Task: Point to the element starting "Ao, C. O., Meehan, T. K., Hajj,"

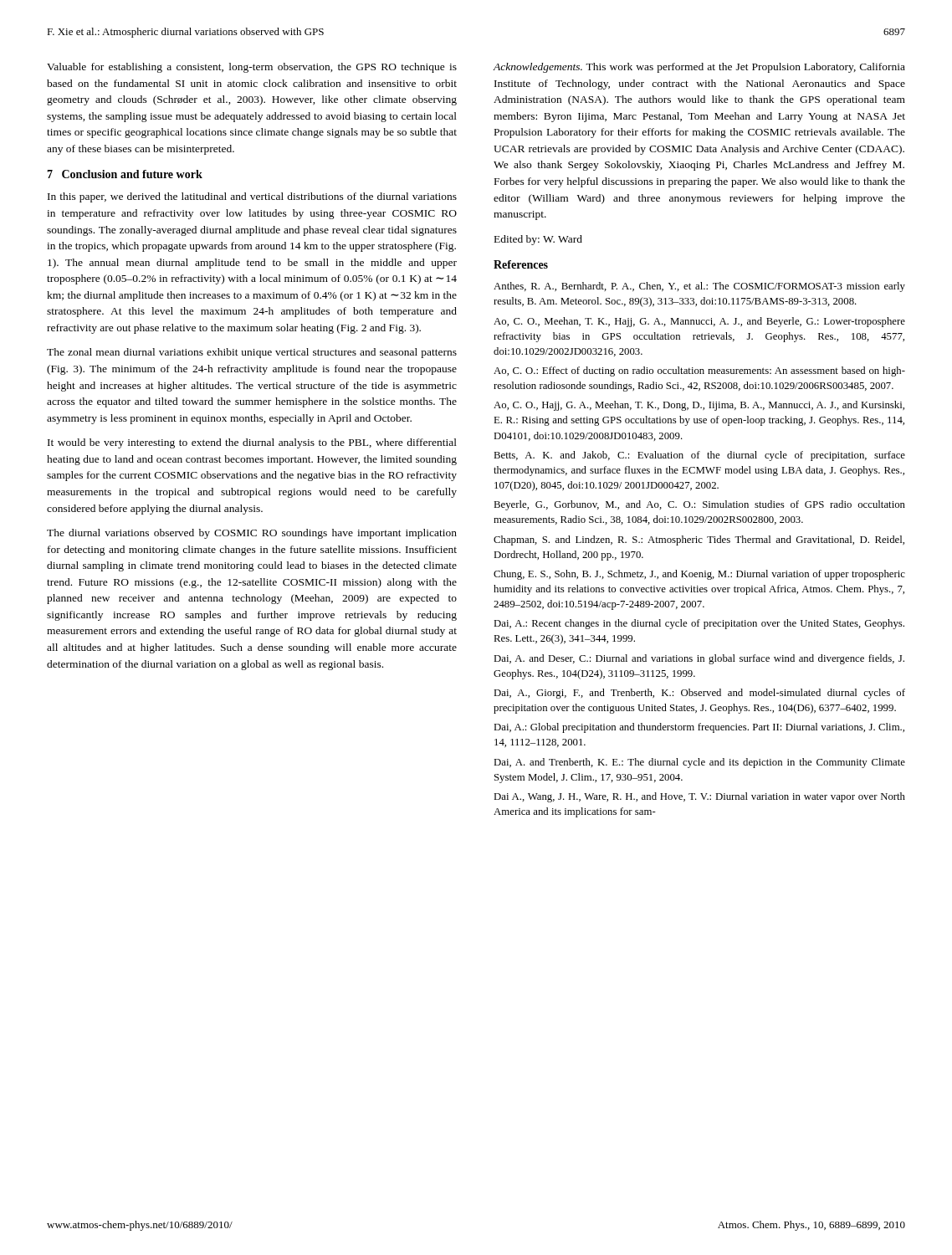Action: [x=699, y=336]
